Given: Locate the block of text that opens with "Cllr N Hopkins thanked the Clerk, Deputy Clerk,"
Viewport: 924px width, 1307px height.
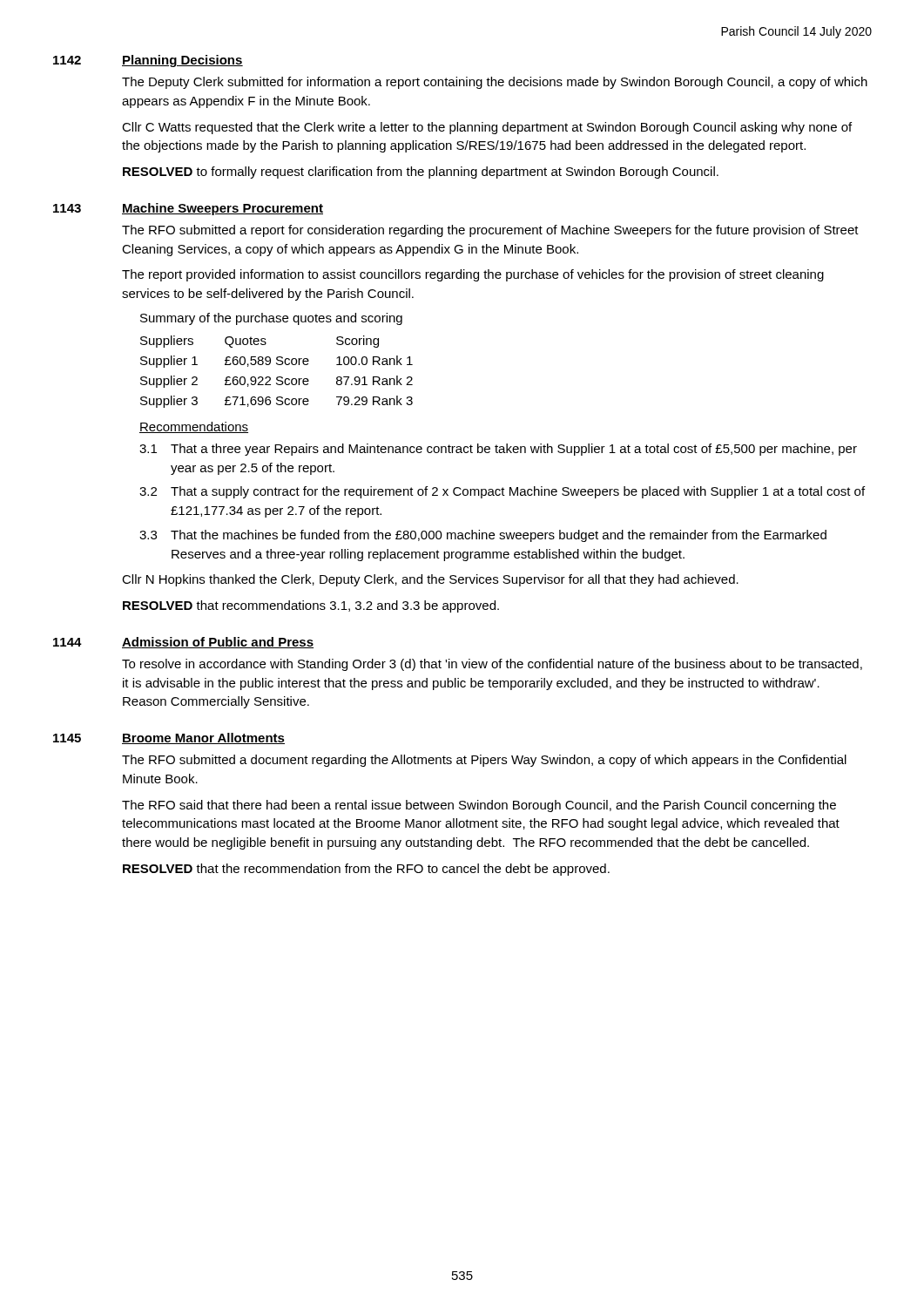Looking at the screenshot, I should 431,579.
